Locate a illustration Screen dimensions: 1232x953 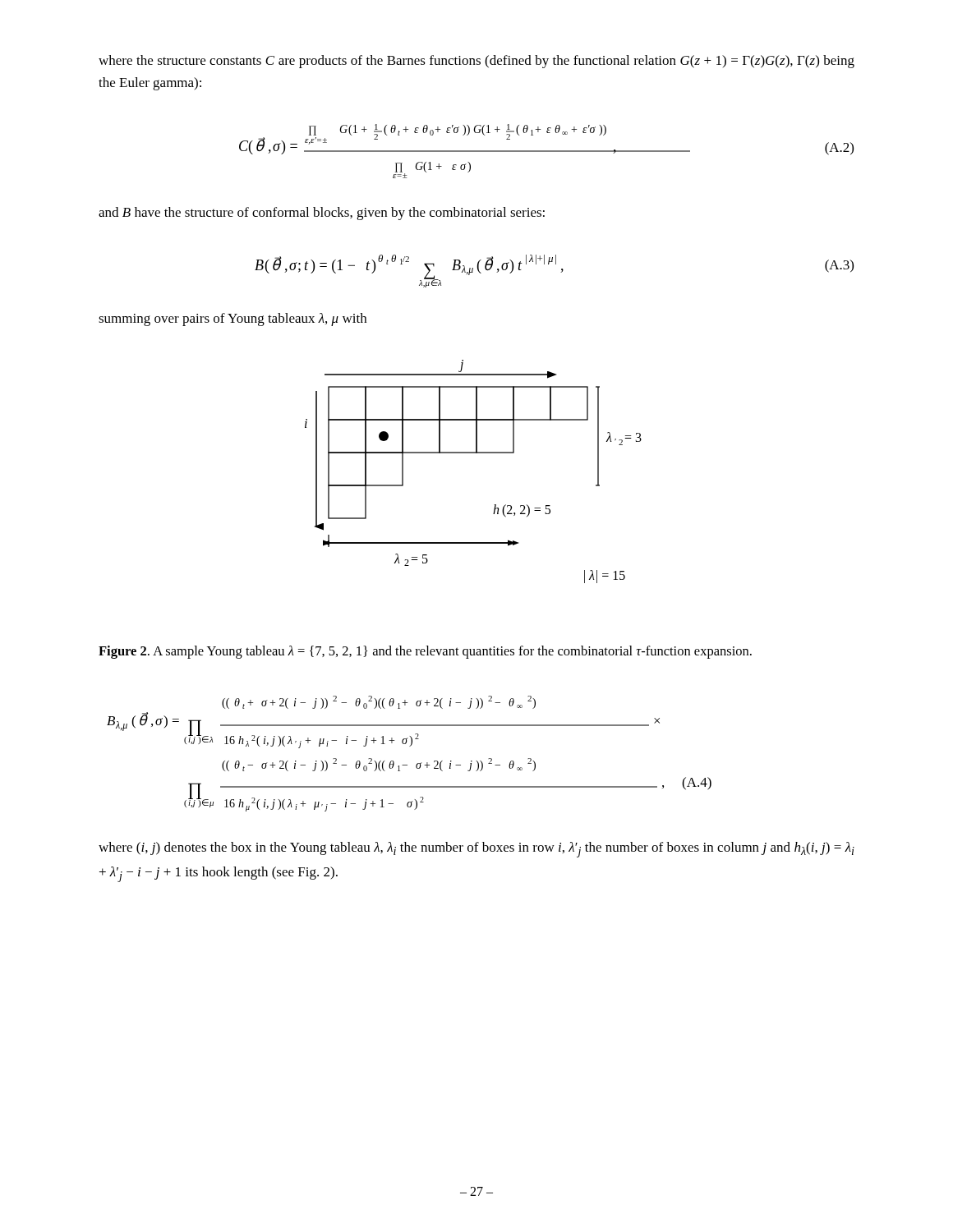pos(476,493)
